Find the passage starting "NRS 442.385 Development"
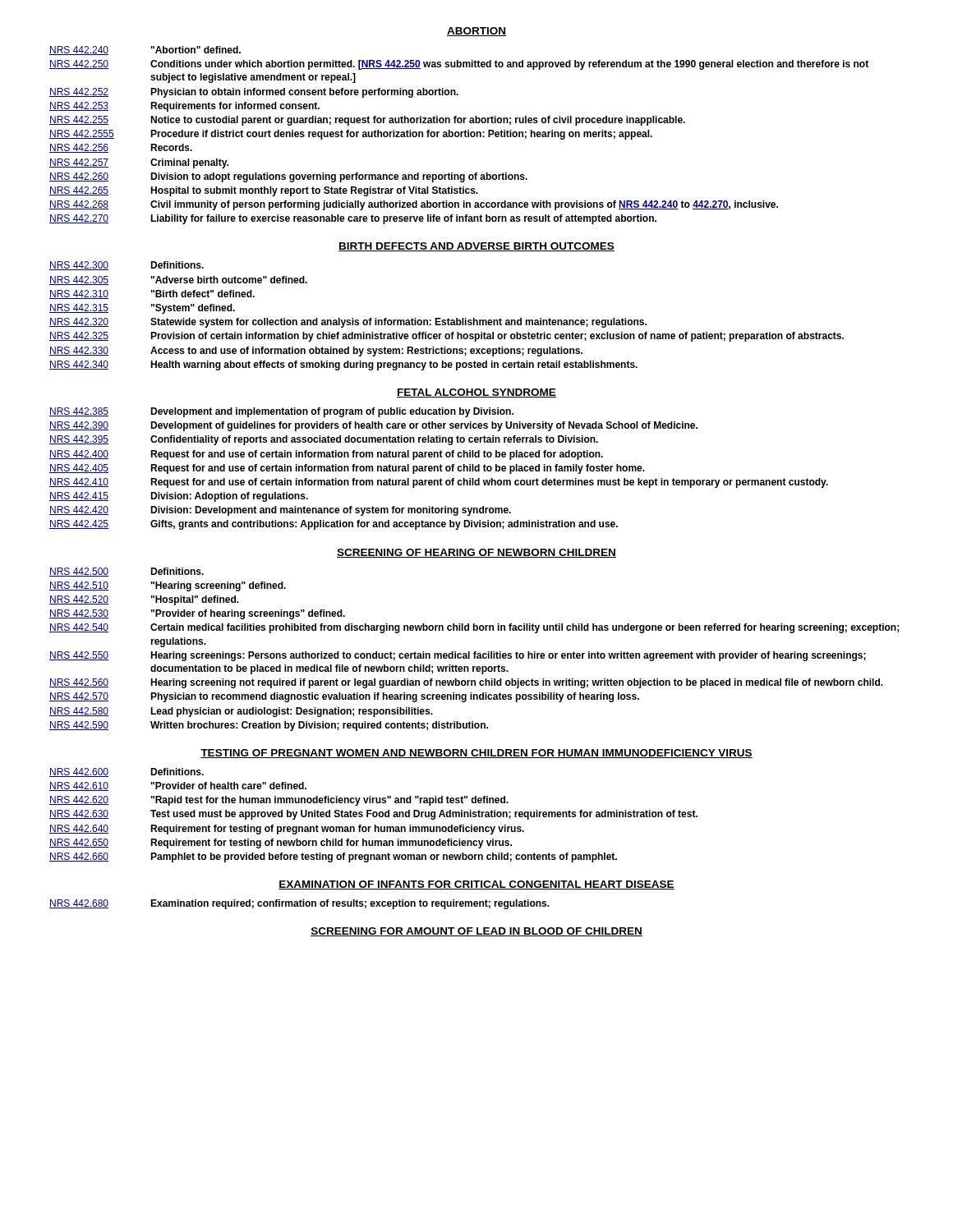This screenshot has height=1232, width=953. coord(476,411)
